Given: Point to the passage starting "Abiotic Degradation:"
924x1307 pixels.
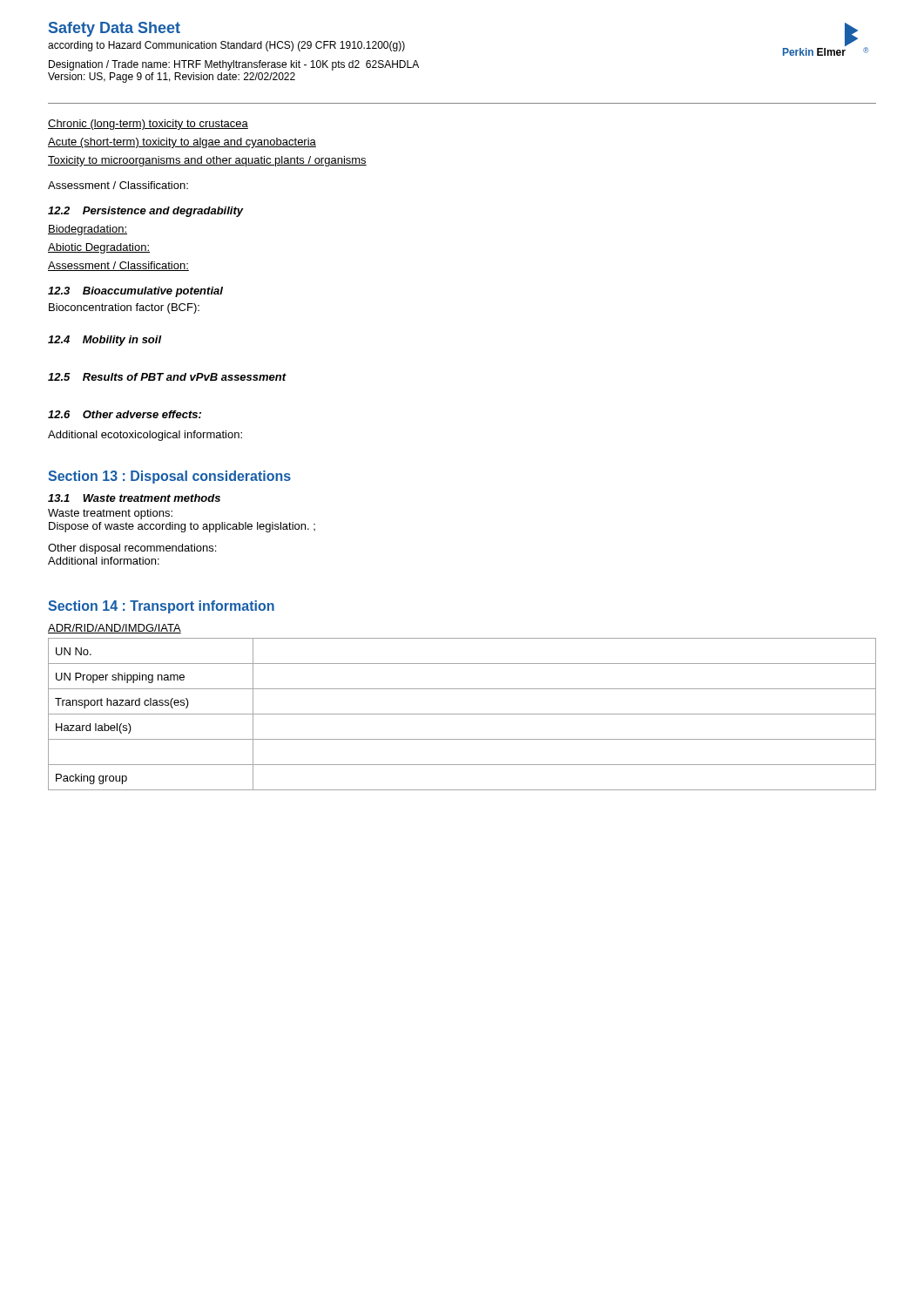Looking at the screenshot, I should pos(99,248).
